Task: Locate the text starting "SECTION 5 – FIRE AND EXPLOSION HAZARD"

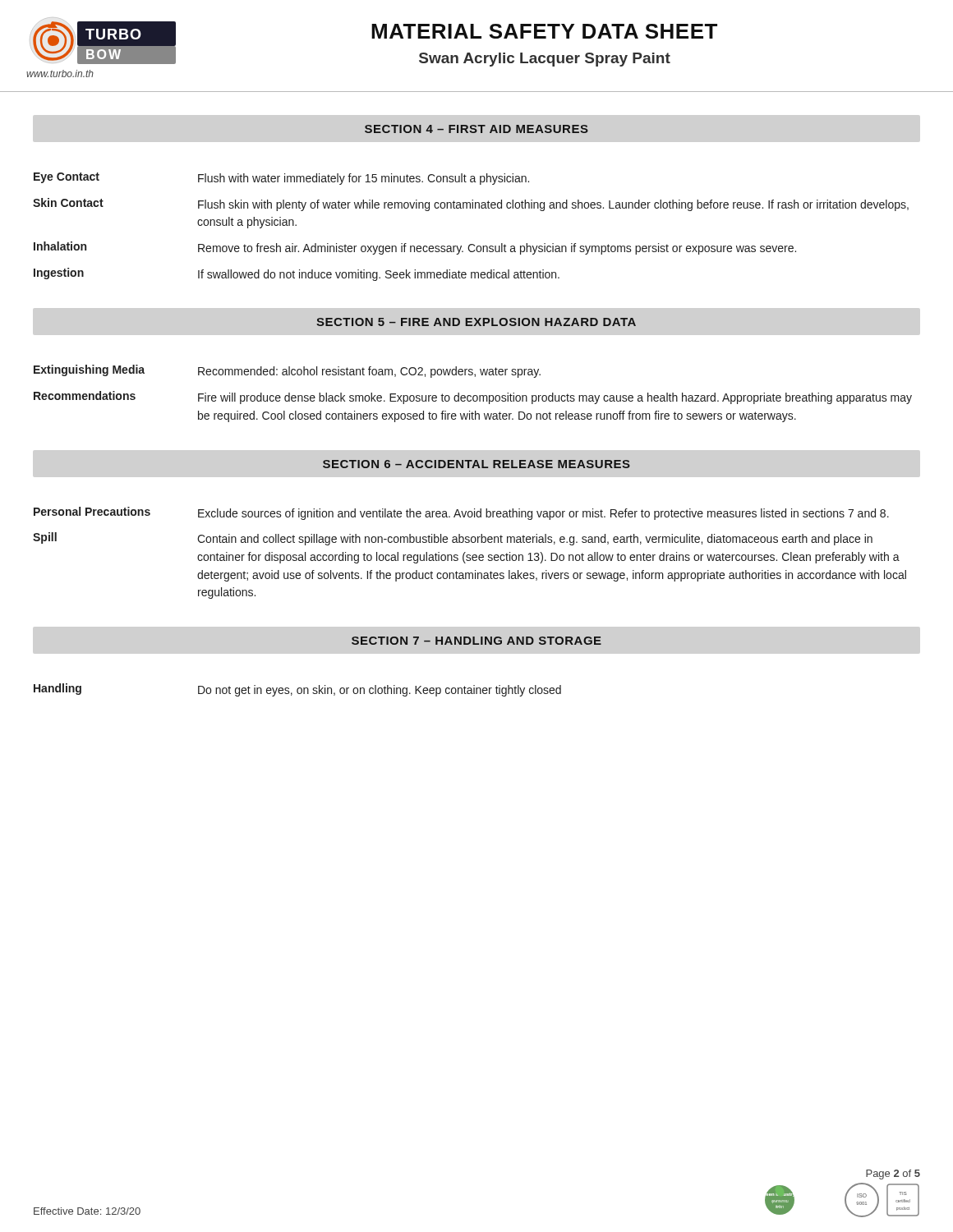Action: point(476,322)
